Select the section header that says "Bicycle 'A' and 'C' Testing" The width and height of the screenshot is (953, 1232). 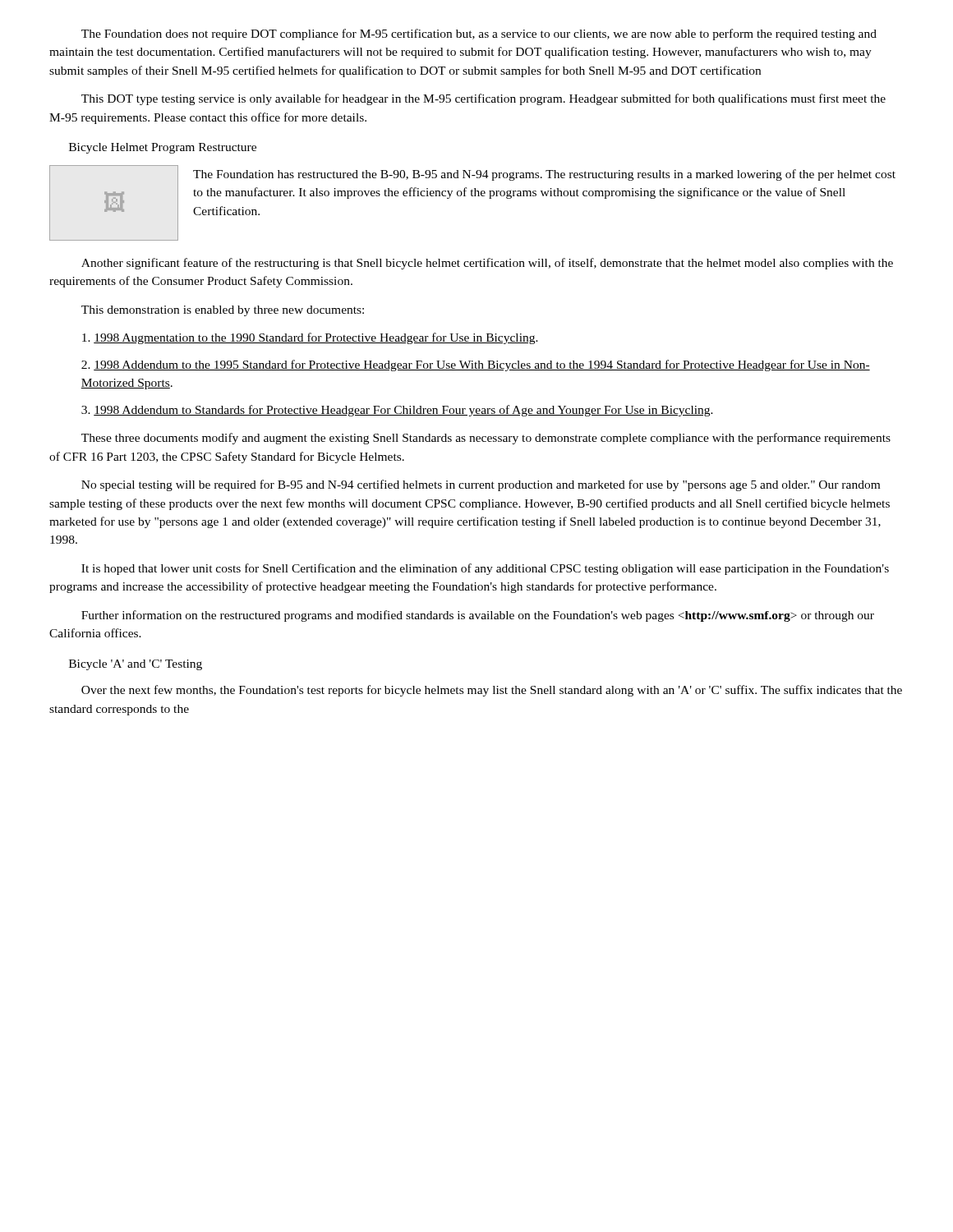click(x=136, y=665)
